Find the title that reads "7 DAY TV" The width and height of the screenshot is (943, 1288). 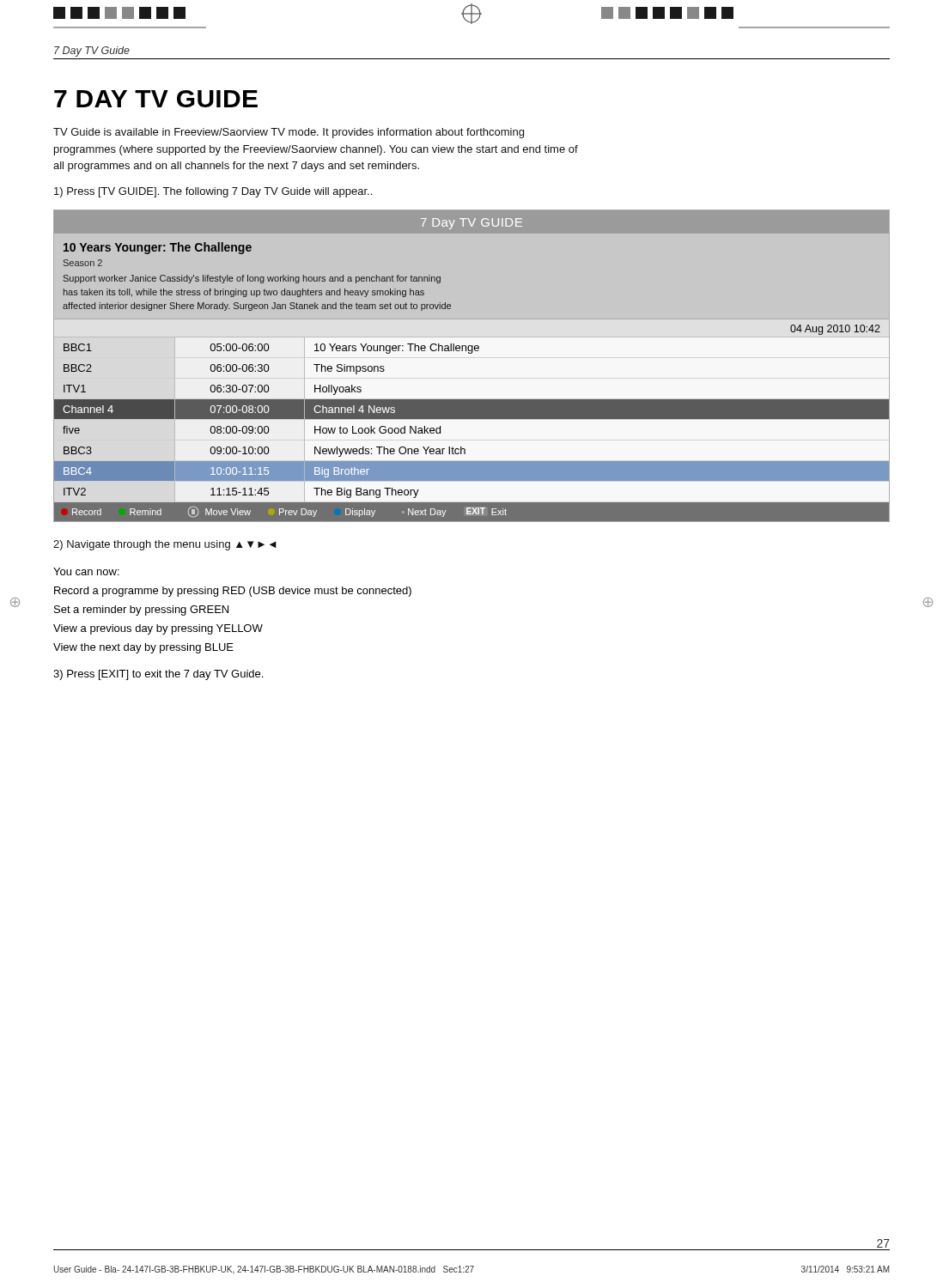pyautogui.click(x=156, y=98)
